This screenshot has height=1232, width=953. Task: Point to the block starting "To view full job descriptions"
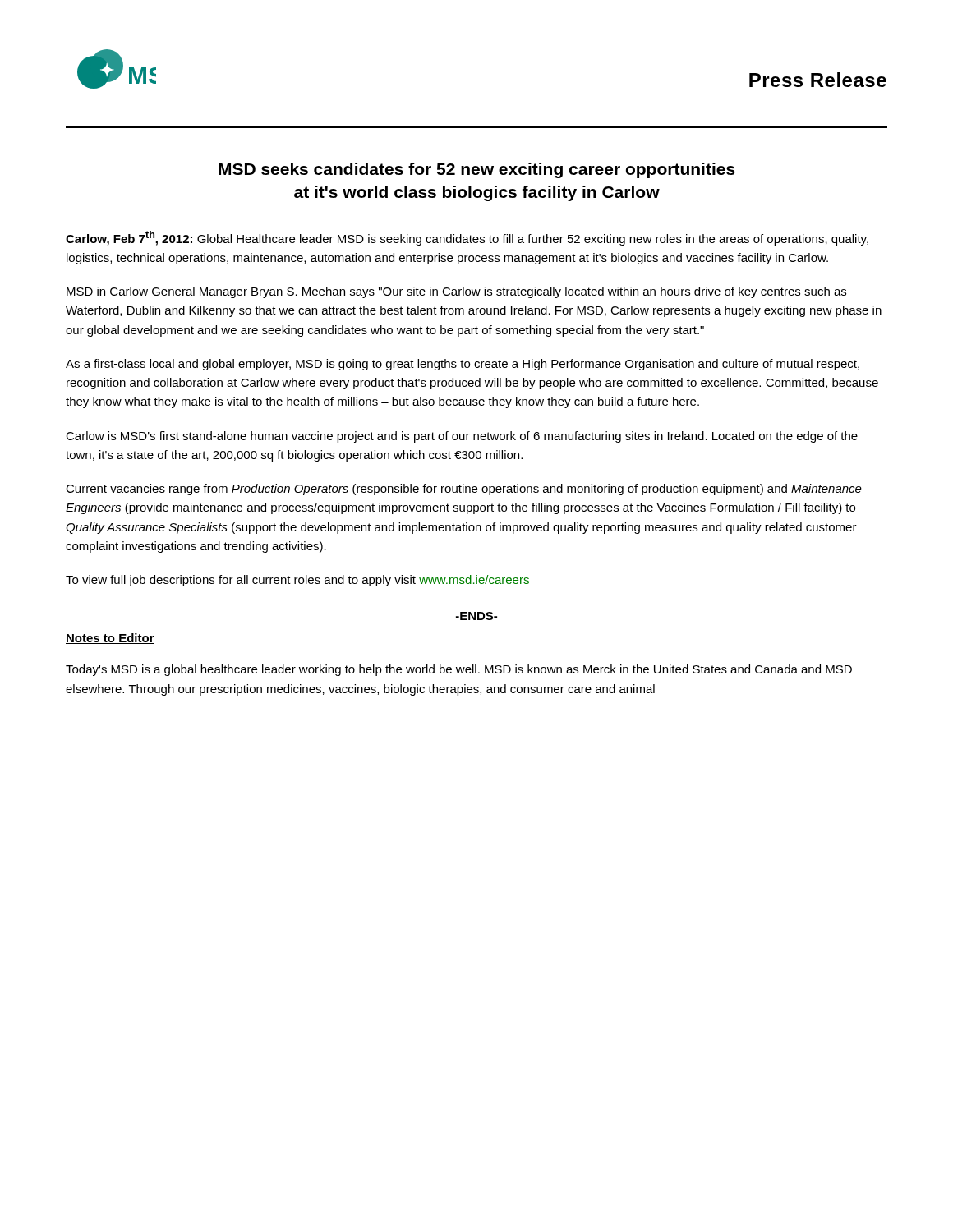[x=298, y=580]
